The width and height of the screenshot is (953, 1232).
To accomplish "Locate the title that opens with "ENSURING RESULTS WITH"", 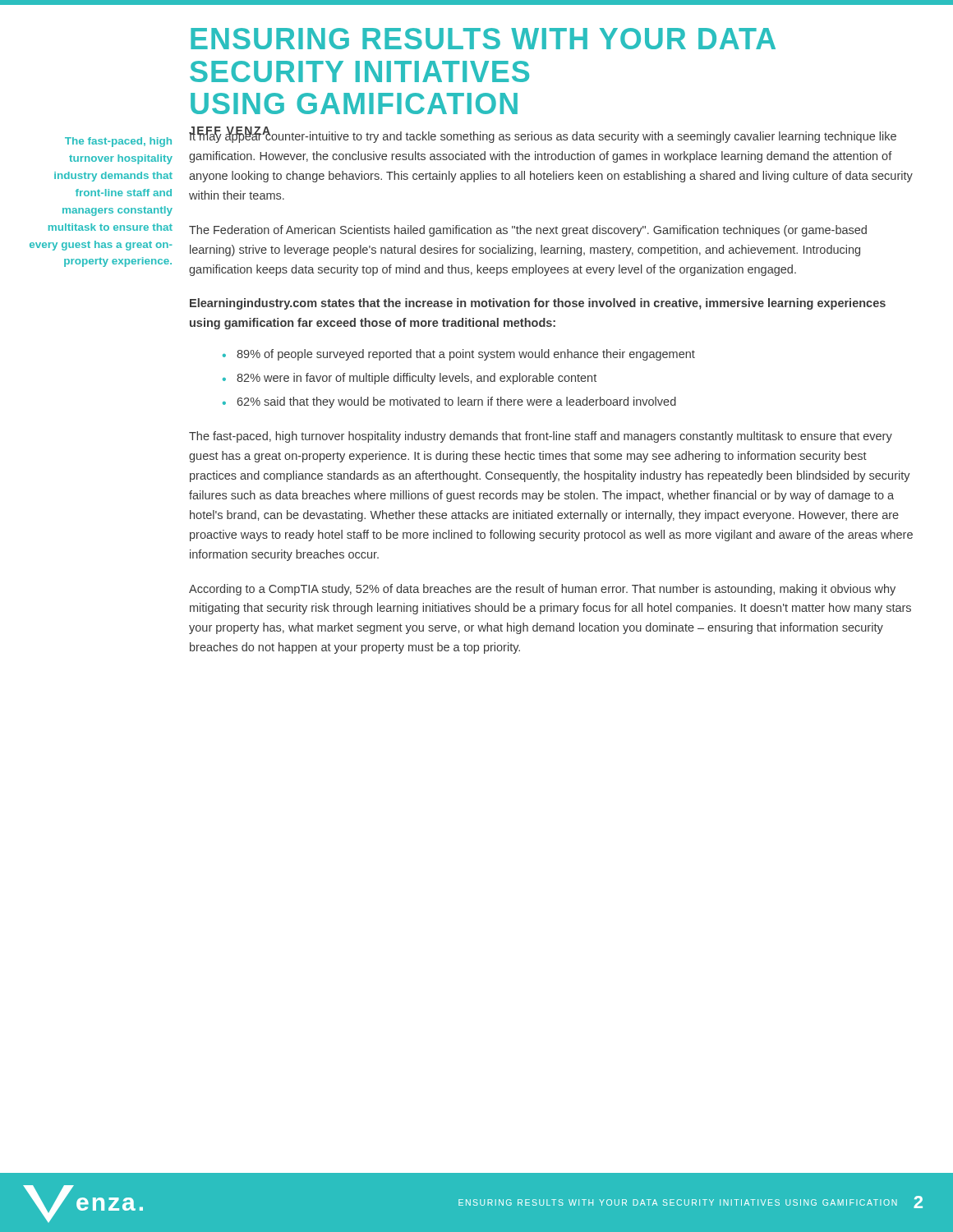I will pyautogui.click(x=483, y=39).
